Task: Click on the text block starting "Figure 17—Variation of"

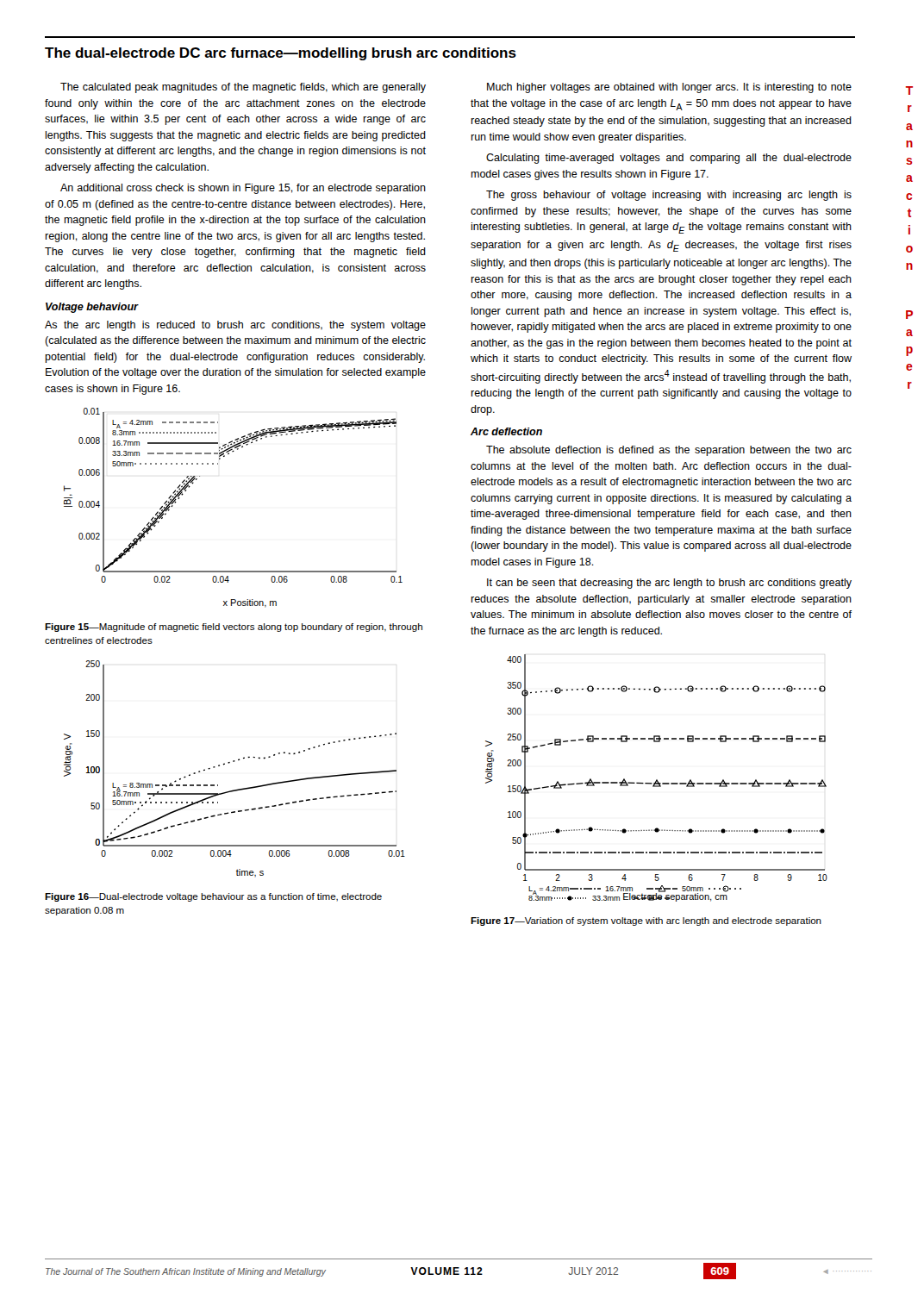Action: point(646,921)
